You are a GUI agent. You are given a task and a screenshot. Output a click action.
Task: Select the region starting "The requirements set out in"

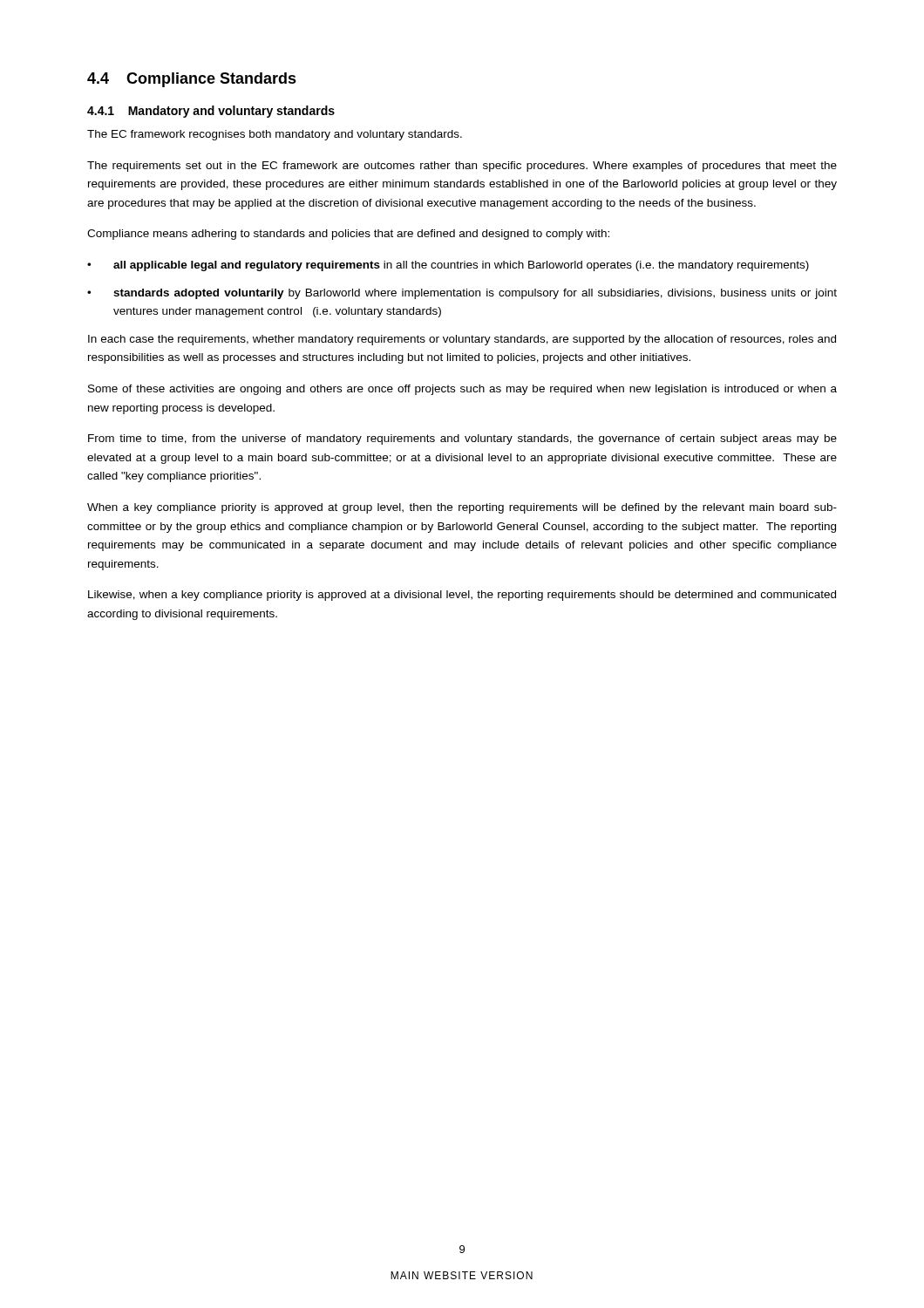pos(462,184)
